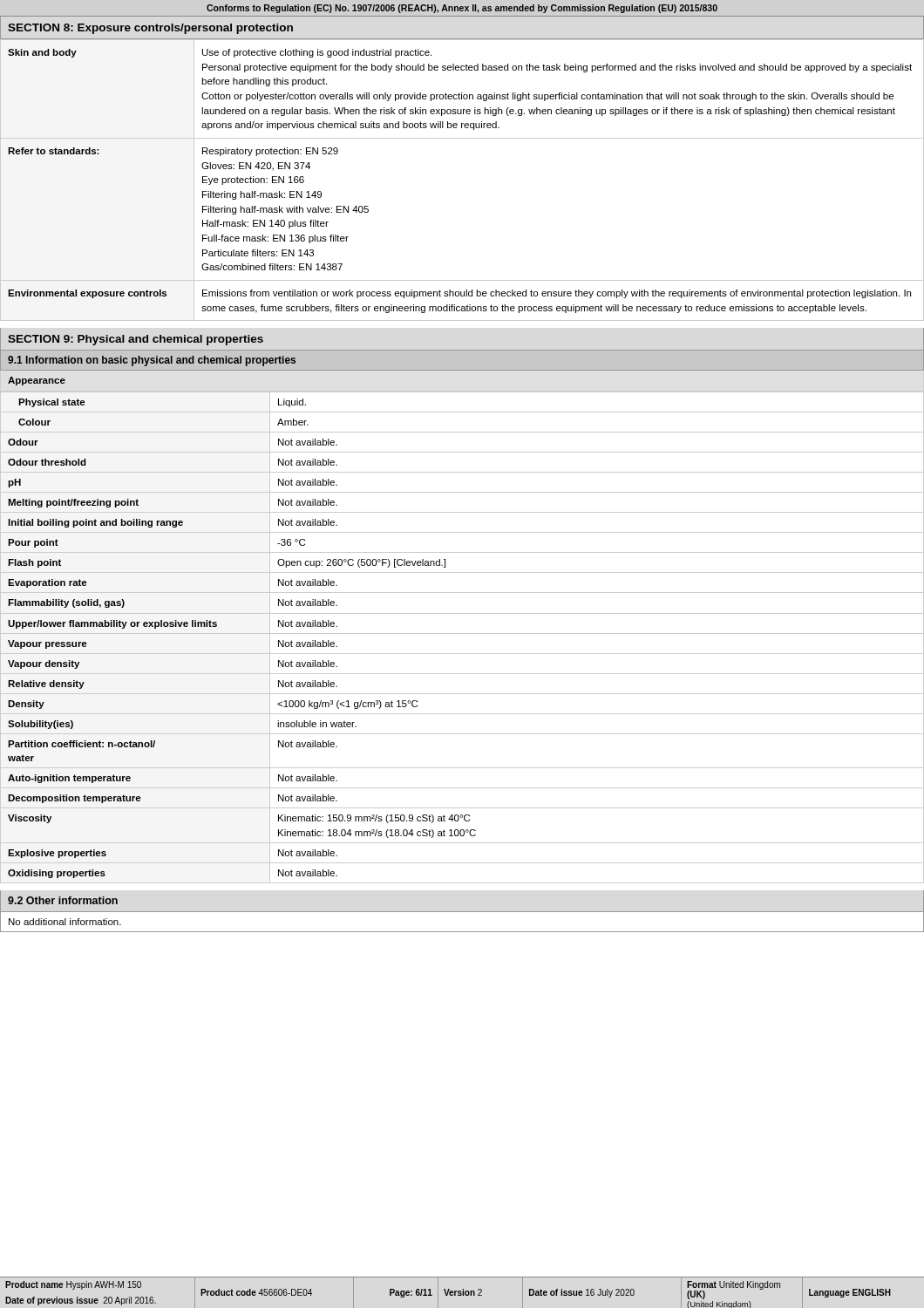This screenshot has height=1308, width=924.
Task: Find the section header with the text "SECTION 9: Physical and chemical properties"
Action: pyautogui.click(x=136, y=339)
